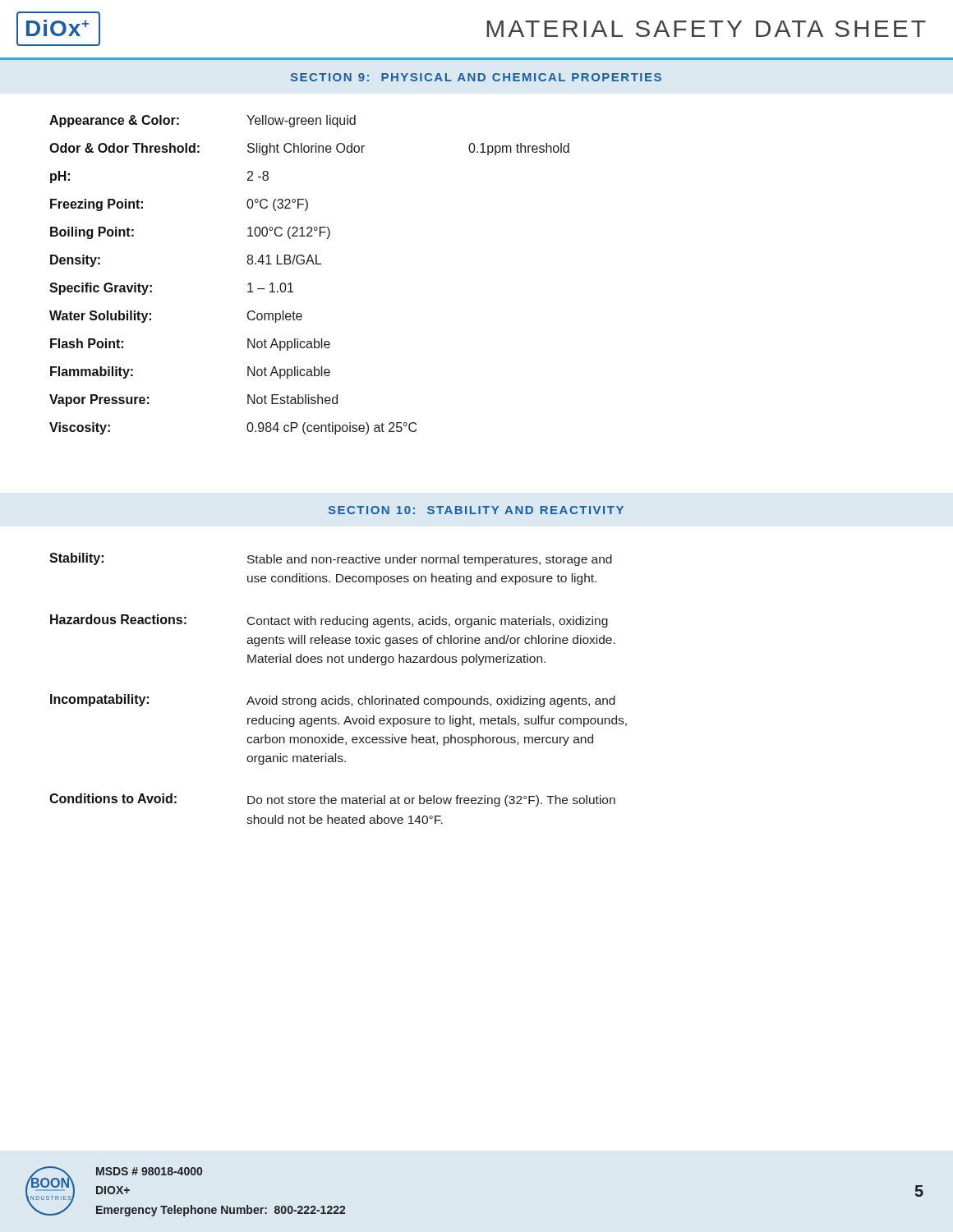The image size is (953, 1232).
Task: Navigate to the passage starting "Hazardous Reactions: Contact"
Action: point(333,639)
